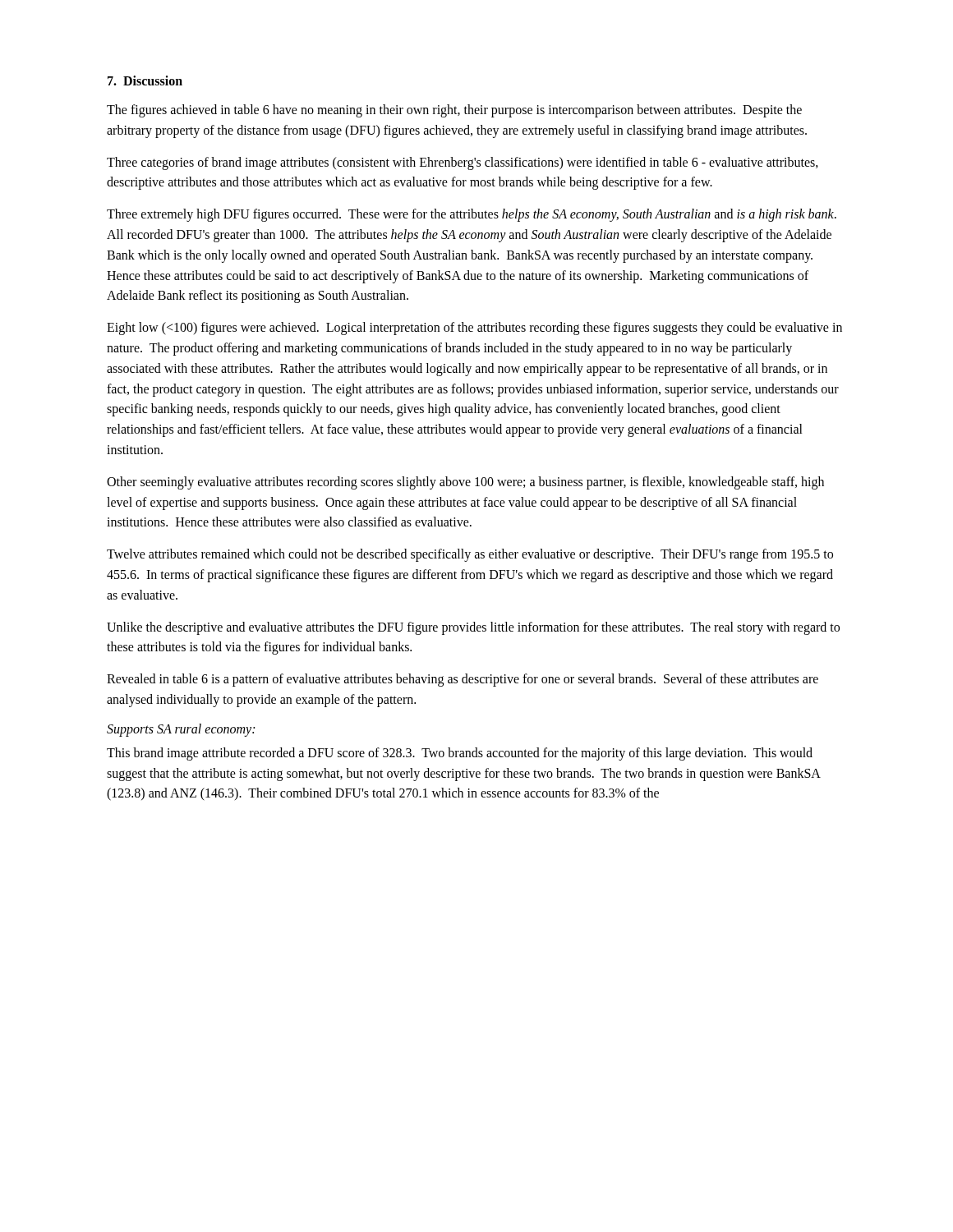Find the text block that says "Unlike the descriptive and evaluative attributes"
The height and width of the screenshot is (1232, 953).
[x=474, y=637]
